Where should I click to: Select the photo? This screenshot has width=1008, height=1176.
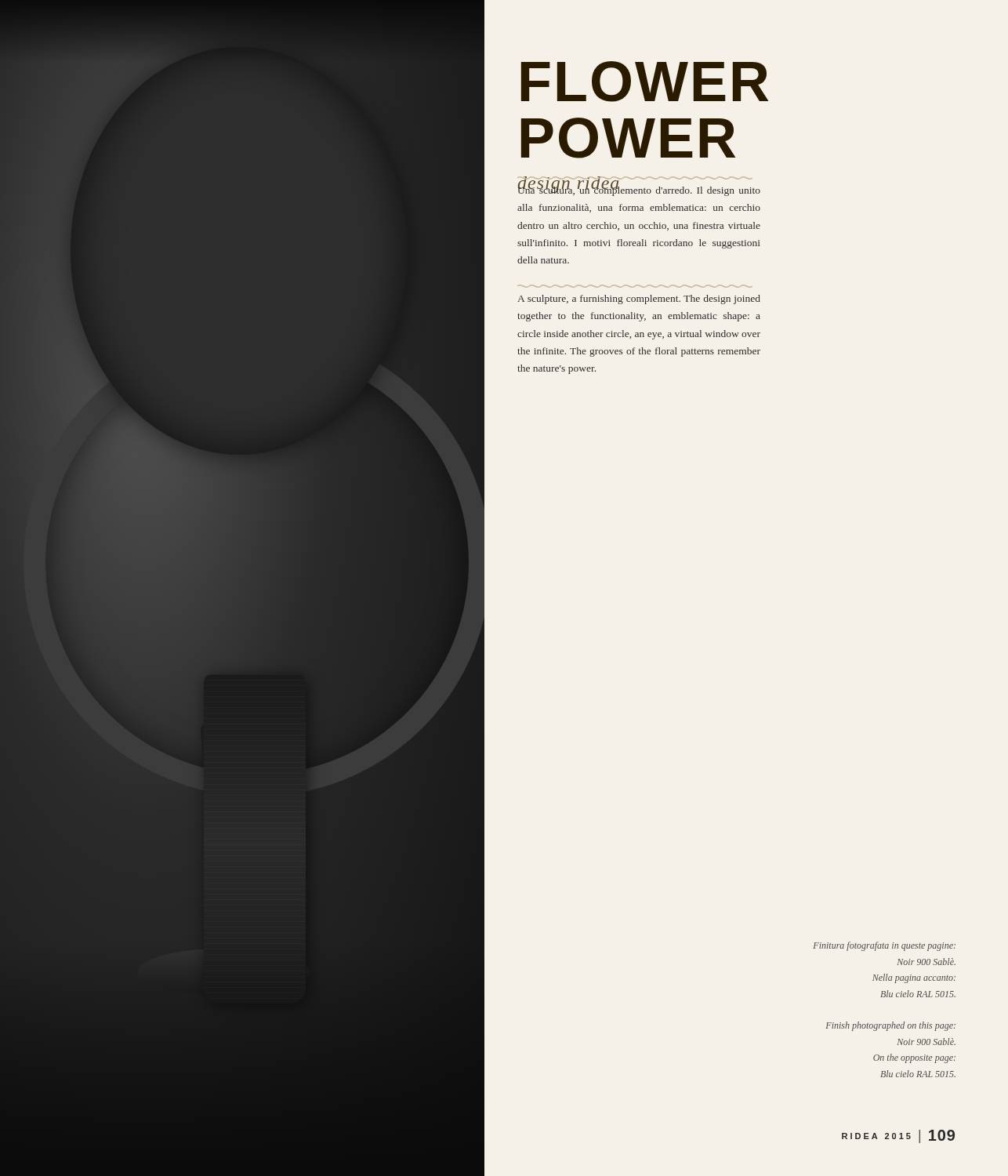pos(242,588)
